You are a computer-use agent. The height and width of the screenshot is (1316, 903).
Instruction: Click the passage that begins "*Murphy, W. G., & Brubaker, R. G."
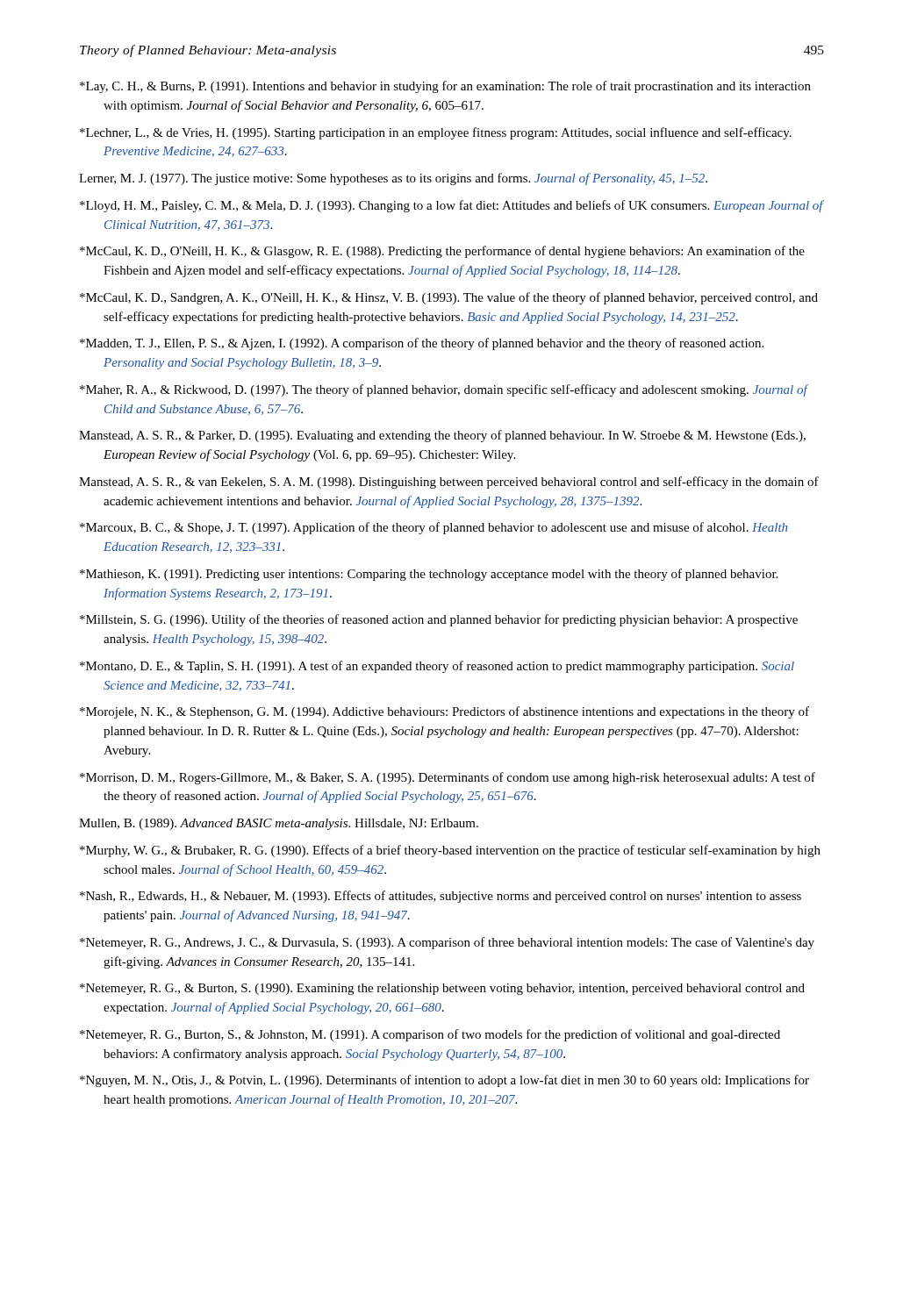450,859
